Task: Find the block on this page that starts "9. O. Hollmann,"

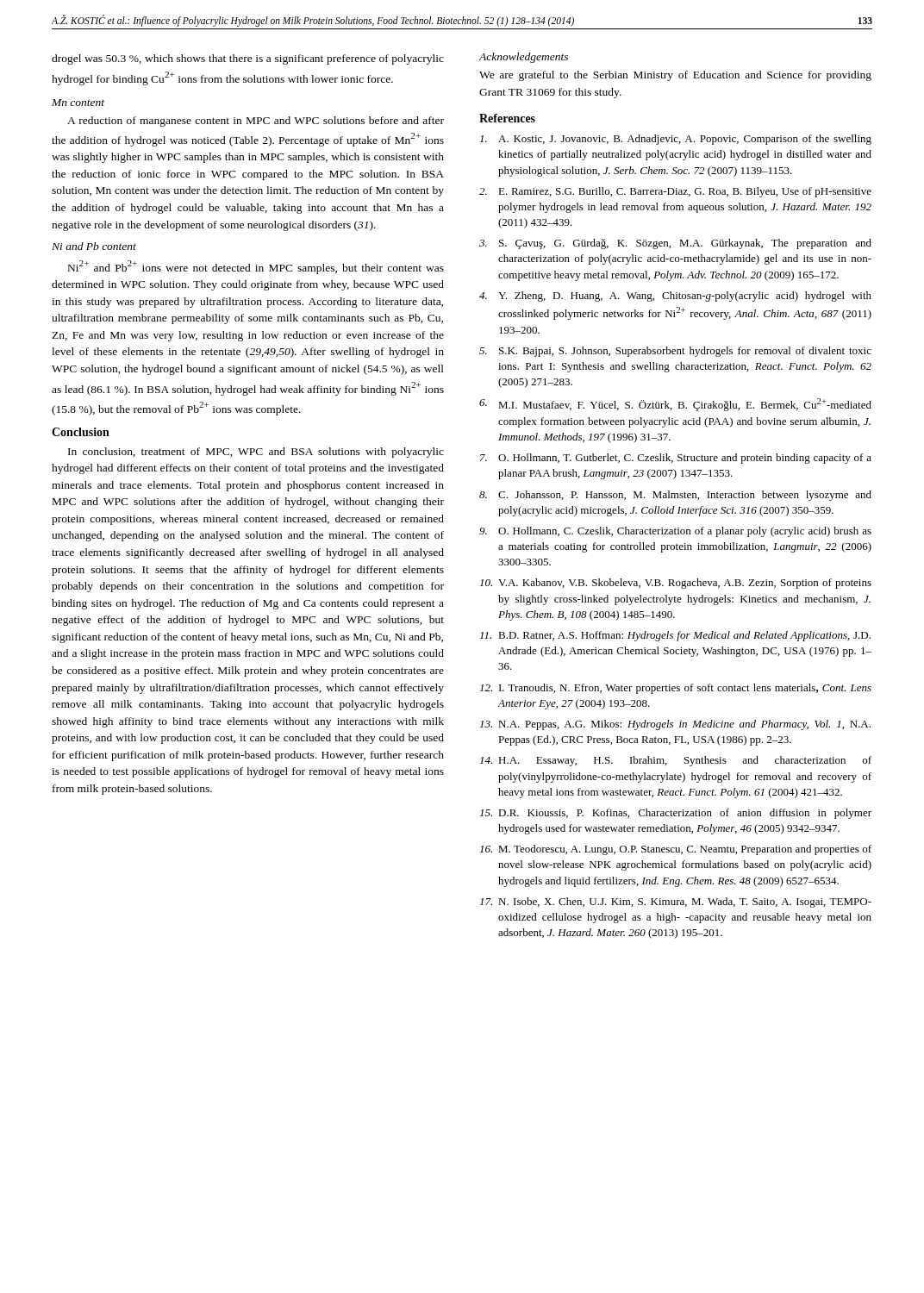Action: pos(675,547)
